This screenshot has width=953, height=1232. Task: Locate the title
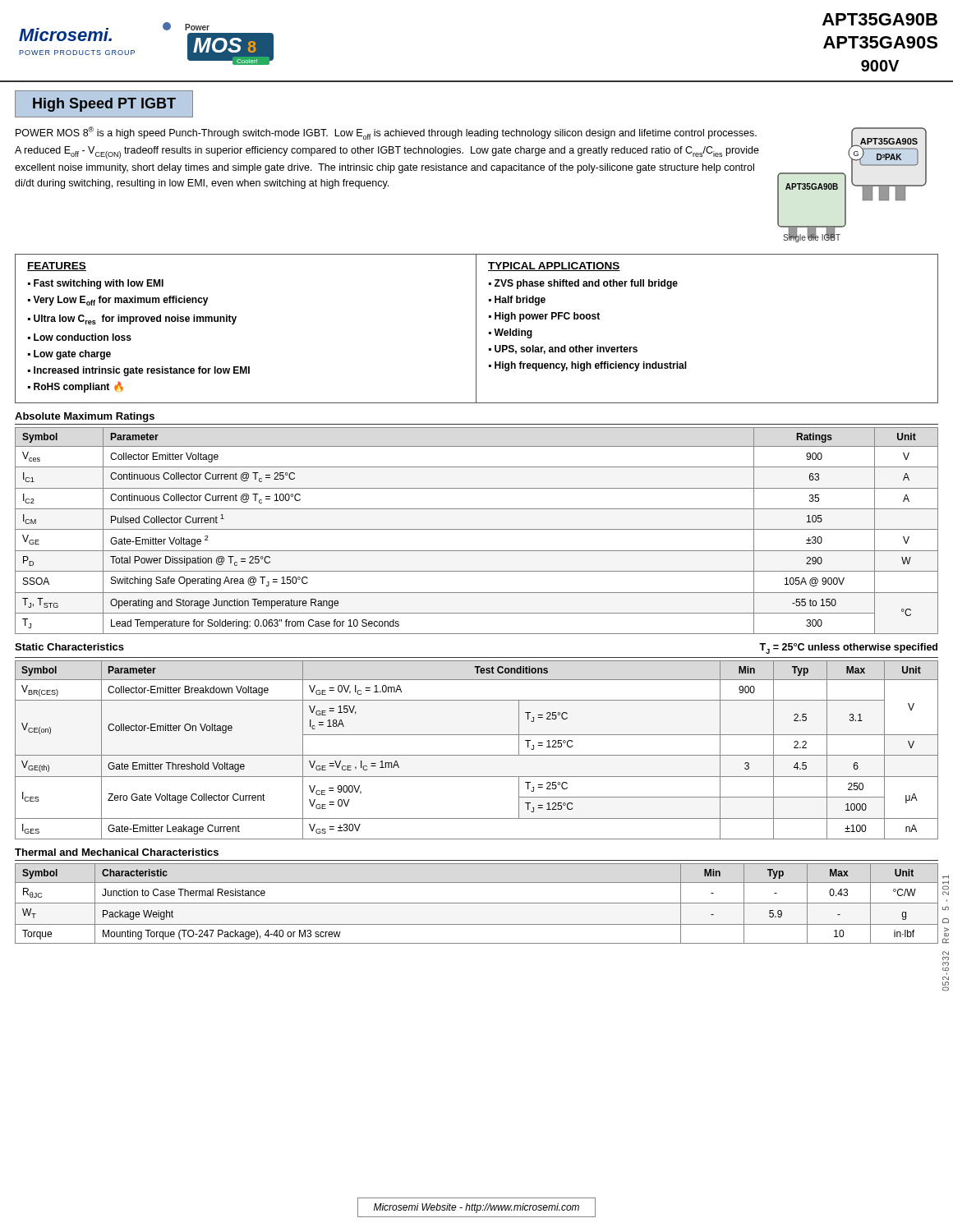pos(104,104)
